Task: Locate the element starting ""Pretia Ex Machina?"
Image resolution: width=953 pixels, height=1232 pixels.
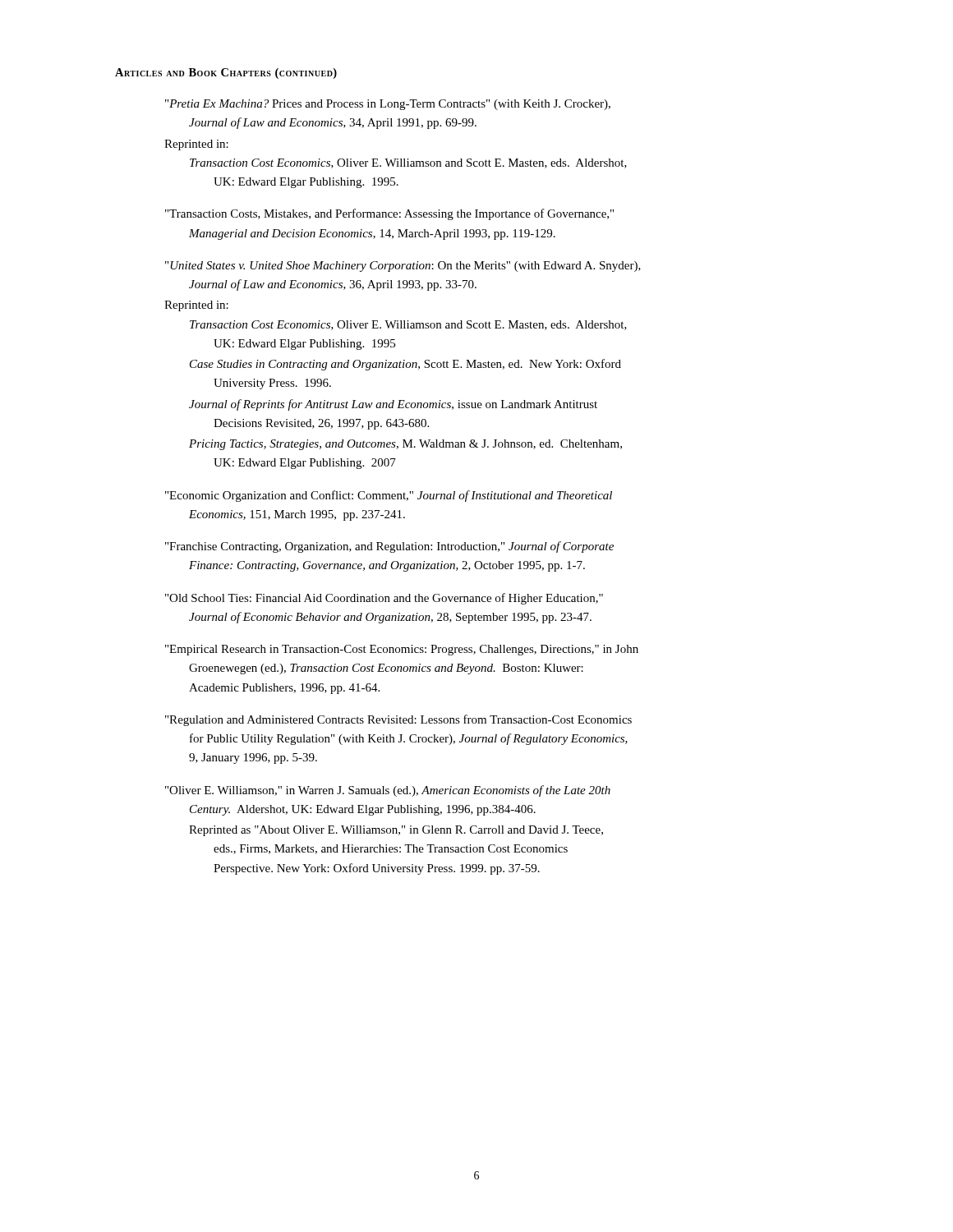Action: 388,105
